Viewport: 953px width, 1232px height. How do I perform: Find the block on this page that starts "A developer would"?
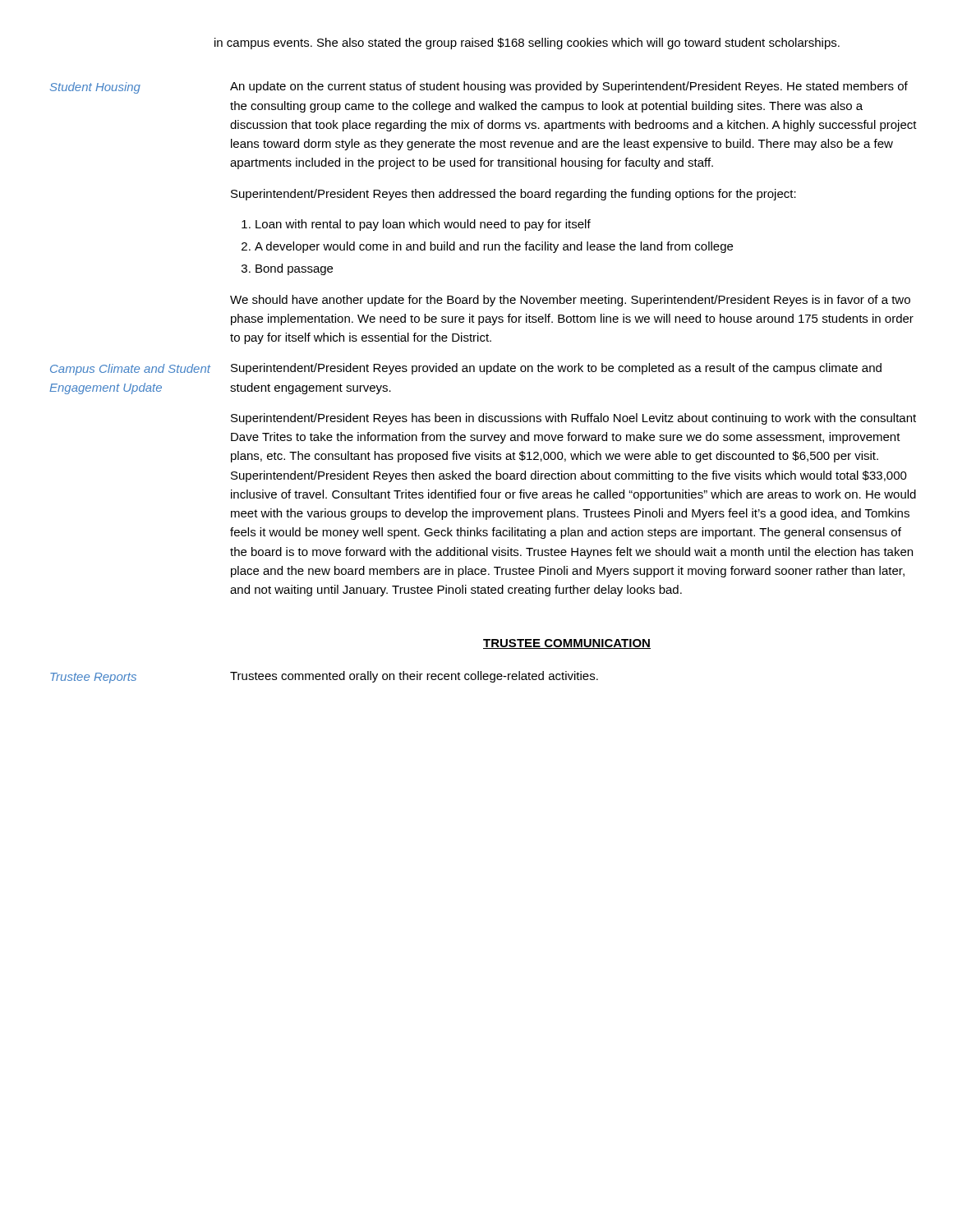494,246
